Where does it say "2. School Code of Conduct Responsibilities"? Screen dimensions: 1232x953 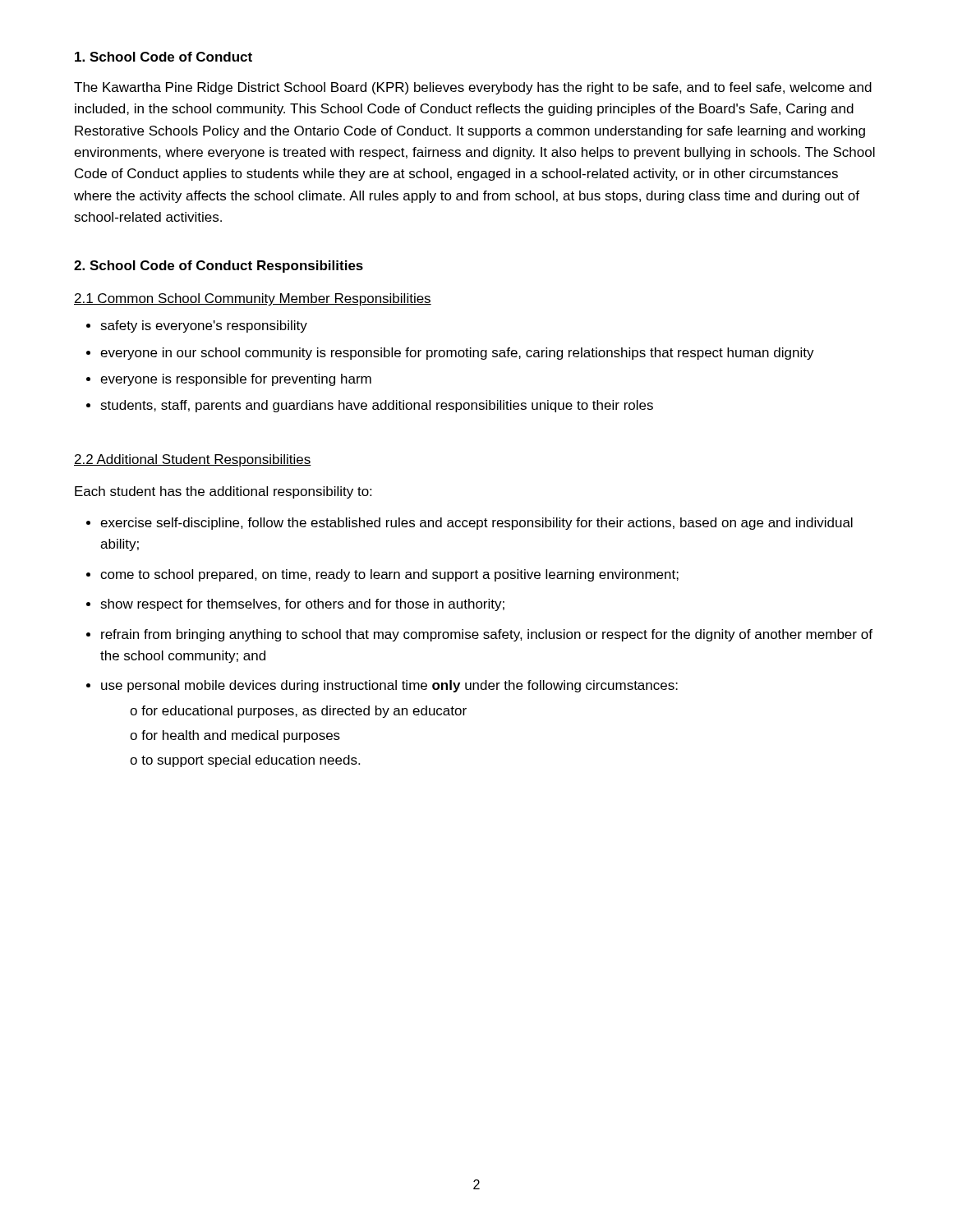point(219,266)
